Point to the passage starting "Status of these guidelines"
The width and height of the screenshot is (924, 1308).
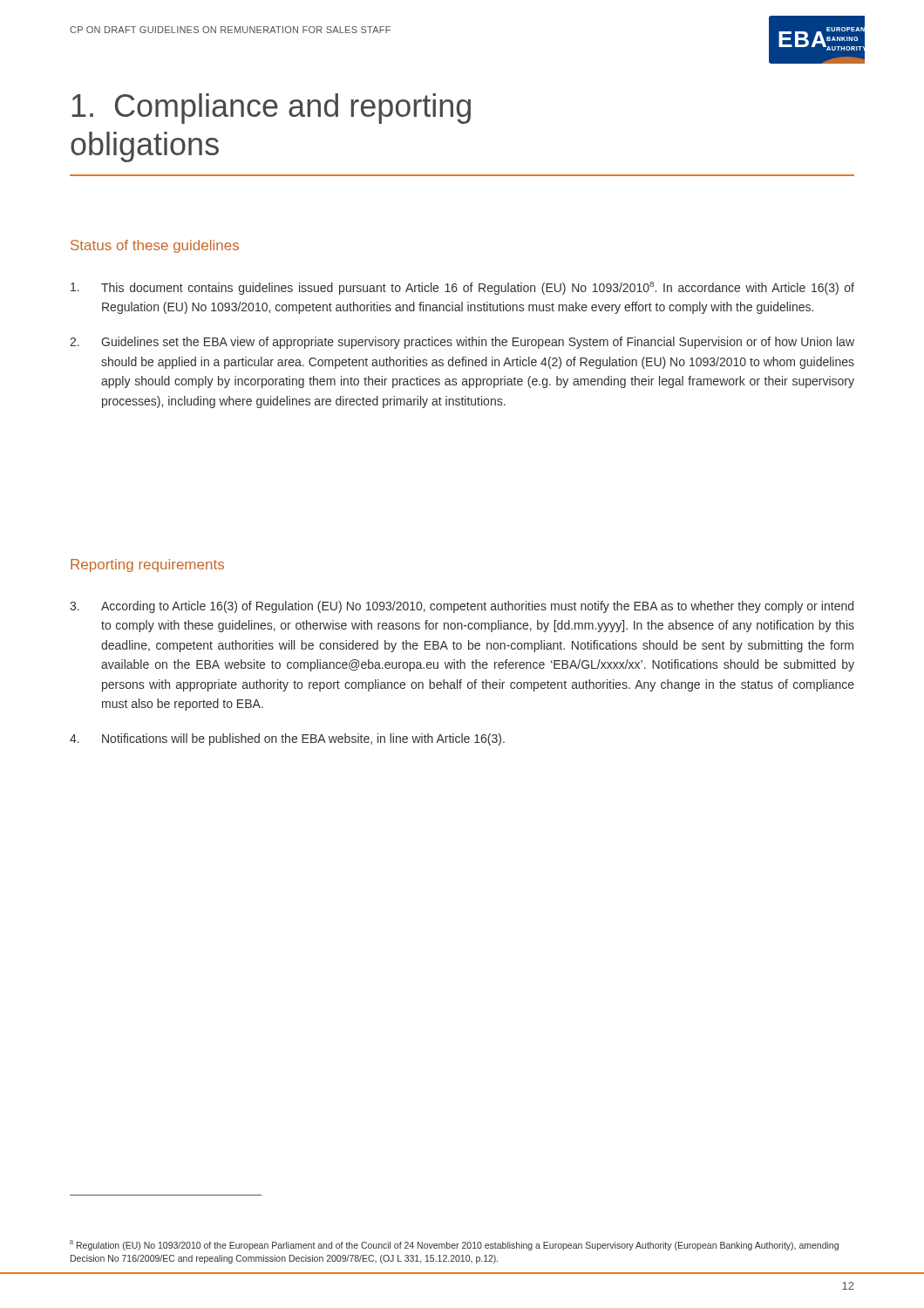point(155,246)
